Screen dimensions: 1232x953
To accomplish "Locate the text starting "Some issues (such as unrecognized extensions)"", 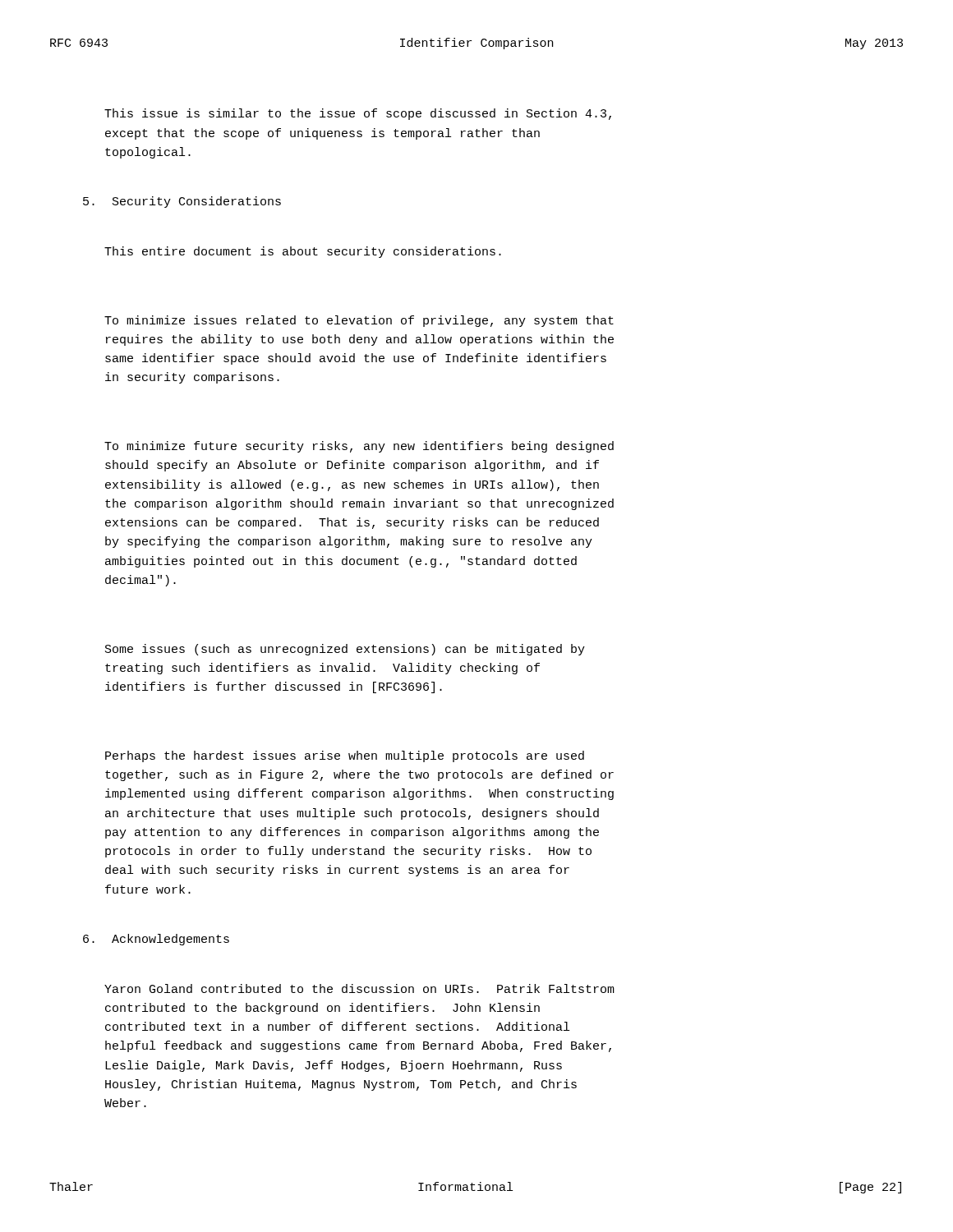I will 334,678.
